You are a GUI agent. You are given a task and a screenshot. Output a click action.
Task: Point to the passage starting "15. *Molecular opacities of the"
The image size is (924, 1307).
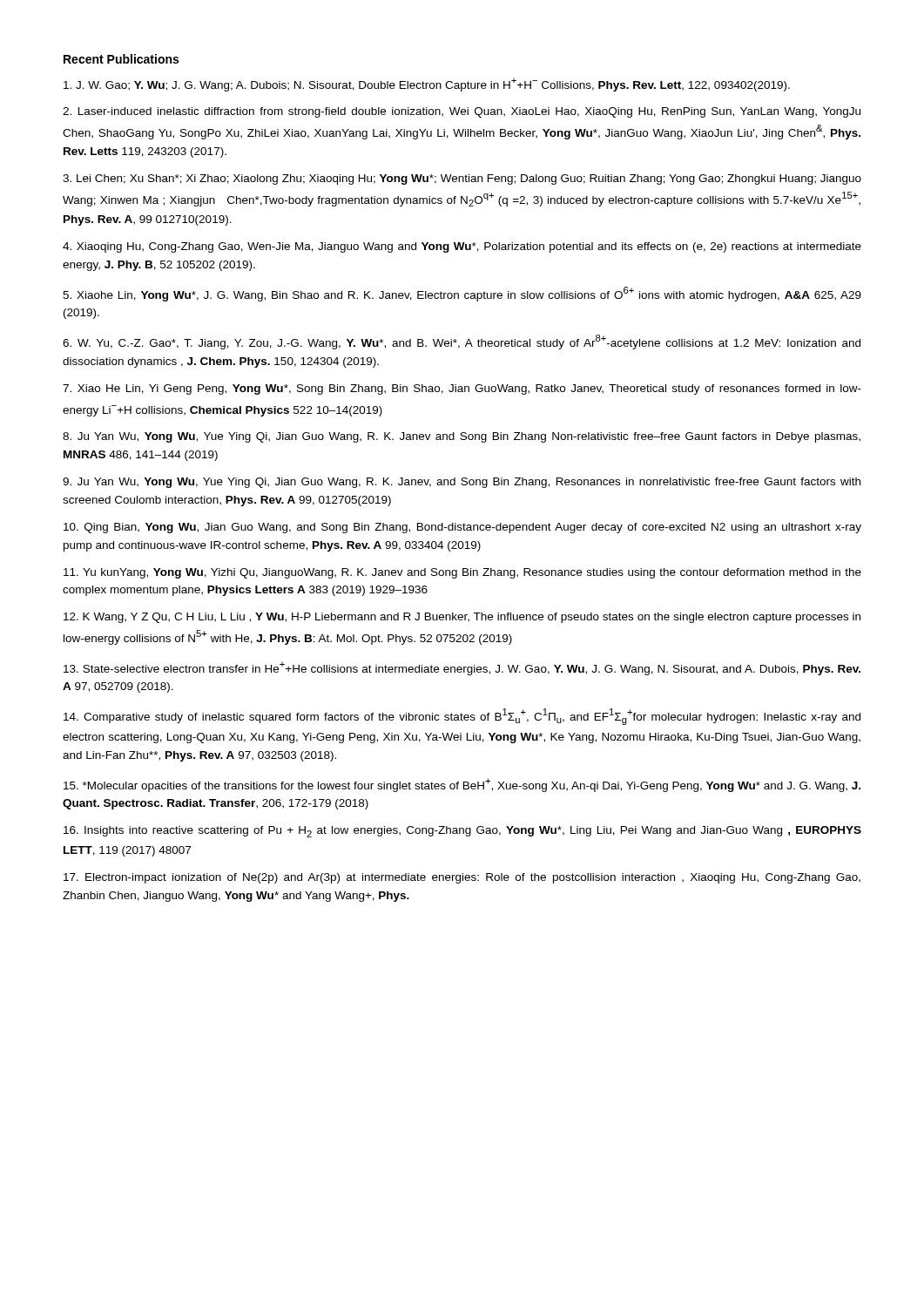tap(462, 792)
